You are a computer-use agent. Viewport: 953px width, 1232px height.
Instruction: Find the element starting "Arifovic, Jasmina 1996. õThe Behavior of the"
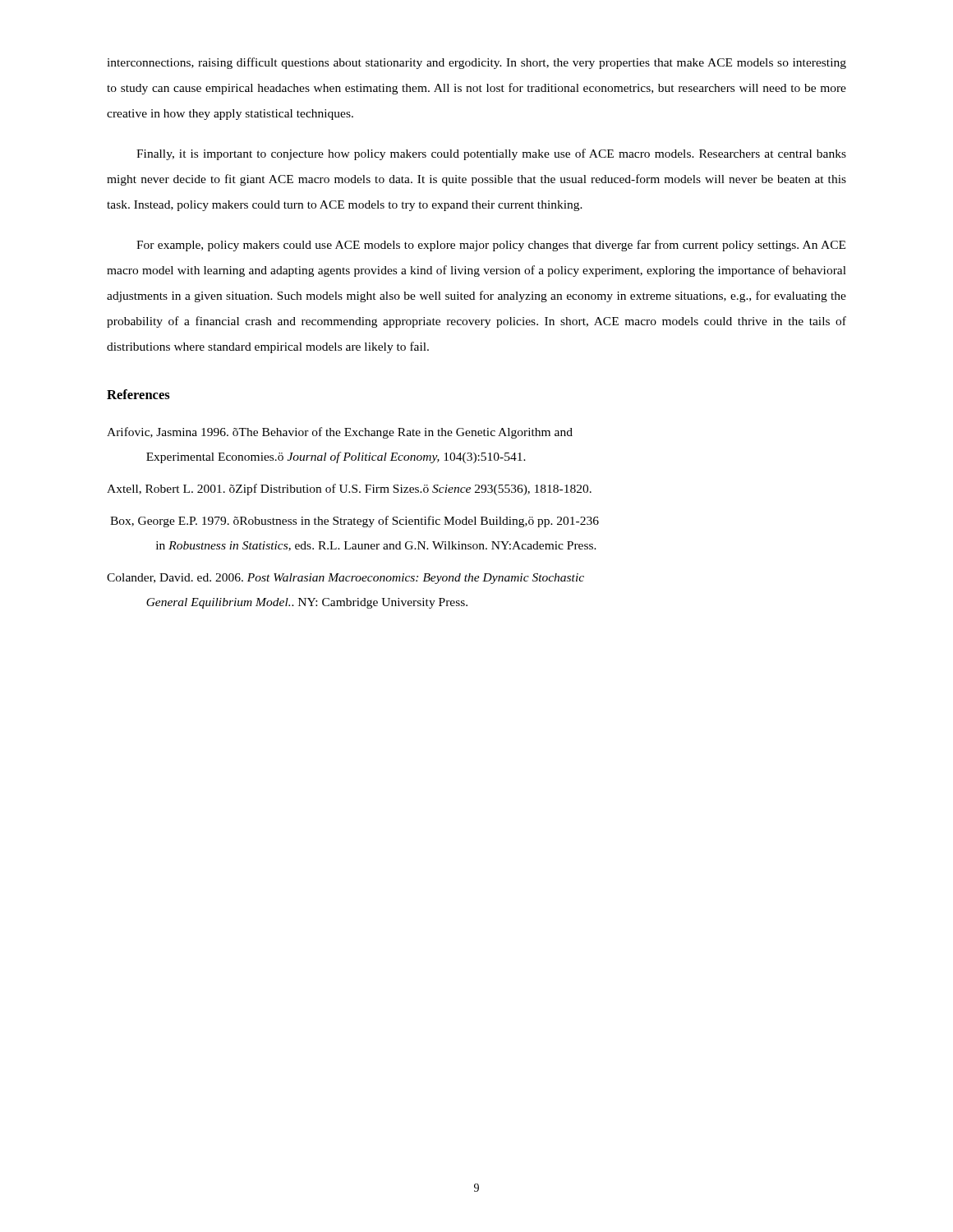340,444
